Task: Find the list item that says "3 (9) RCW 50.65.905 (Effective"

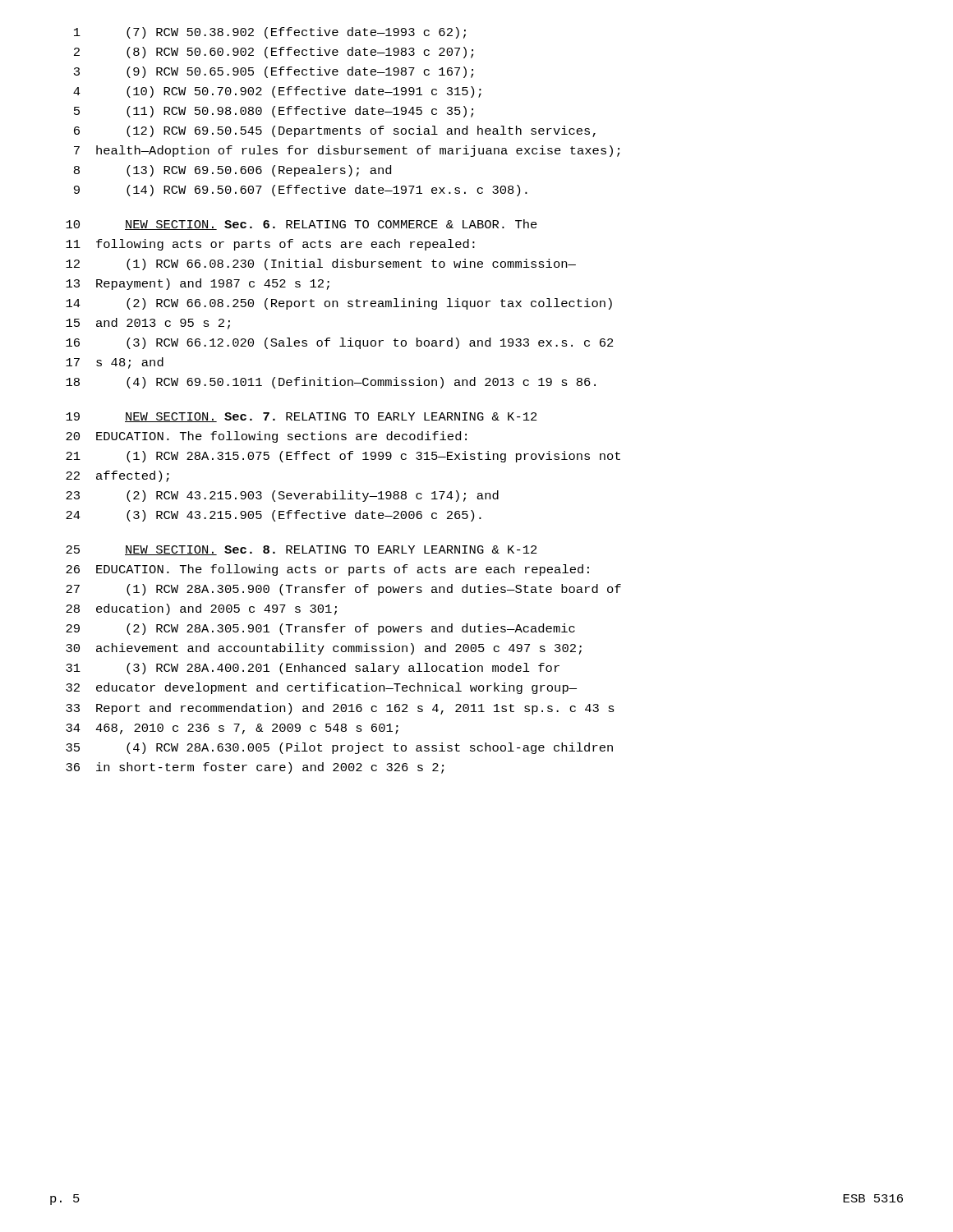Action: tap(476, 72)
